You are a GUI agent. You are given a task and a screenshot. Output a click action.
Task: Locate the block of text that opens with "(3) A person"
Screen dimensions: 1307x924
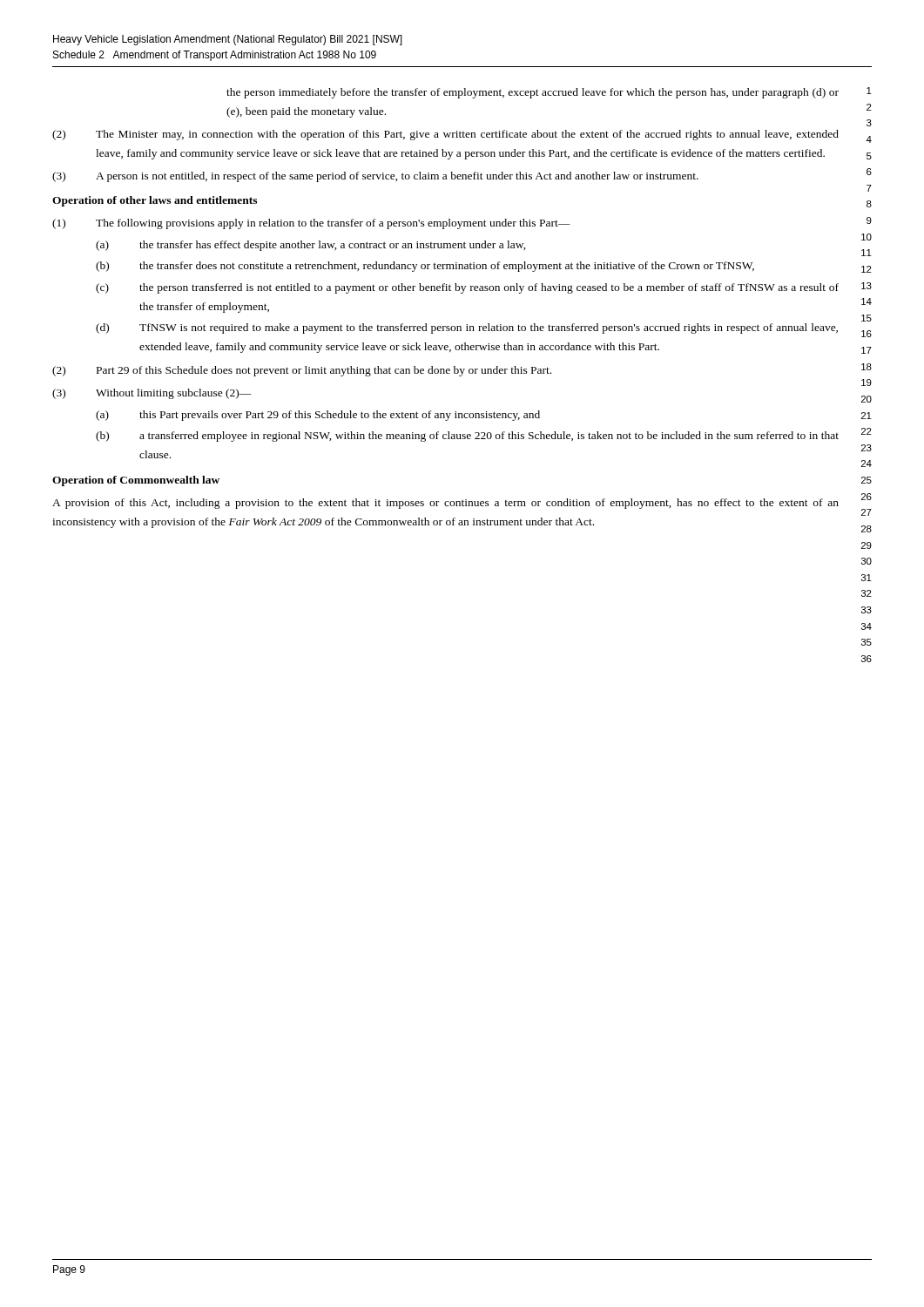tap(445, 176)
